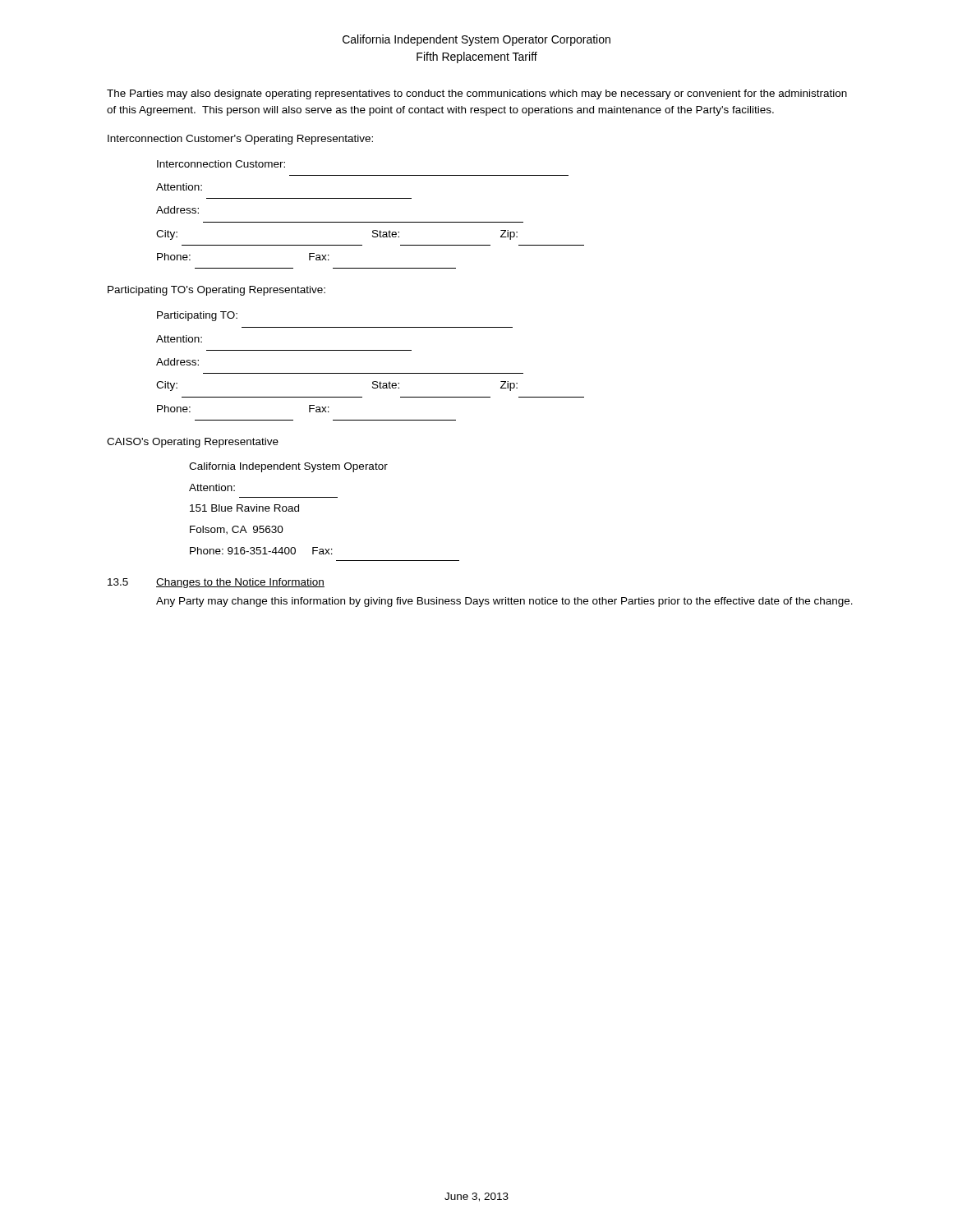Point to "CAISO's Operating Representative"

coord(193,441)
